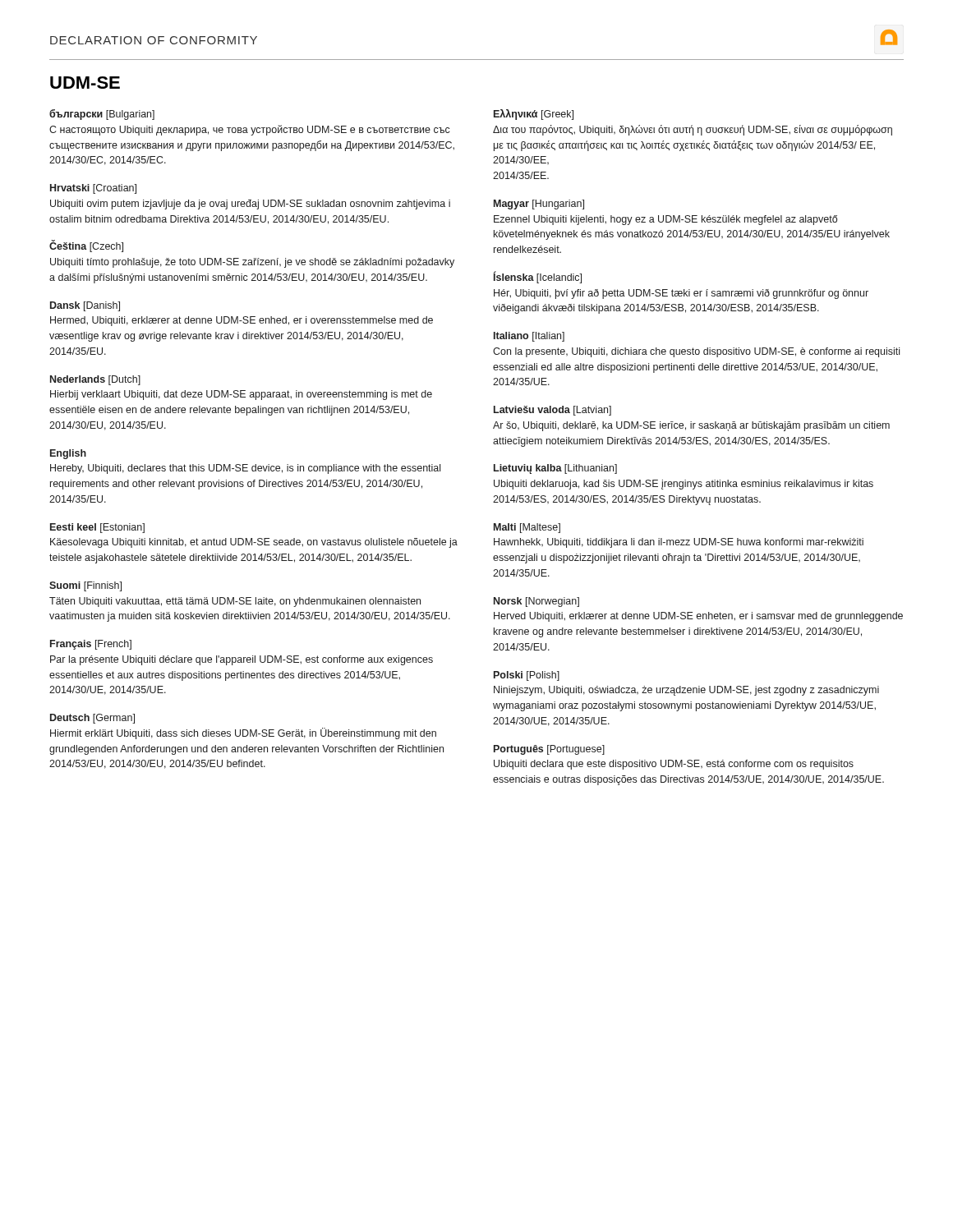The width and height of the screenshot is (953, 1232).
Task: Click the passage that begins "Norsk [Norwegian] Herved Ubiquiti, erklærer at"
Action: (698, 624)
